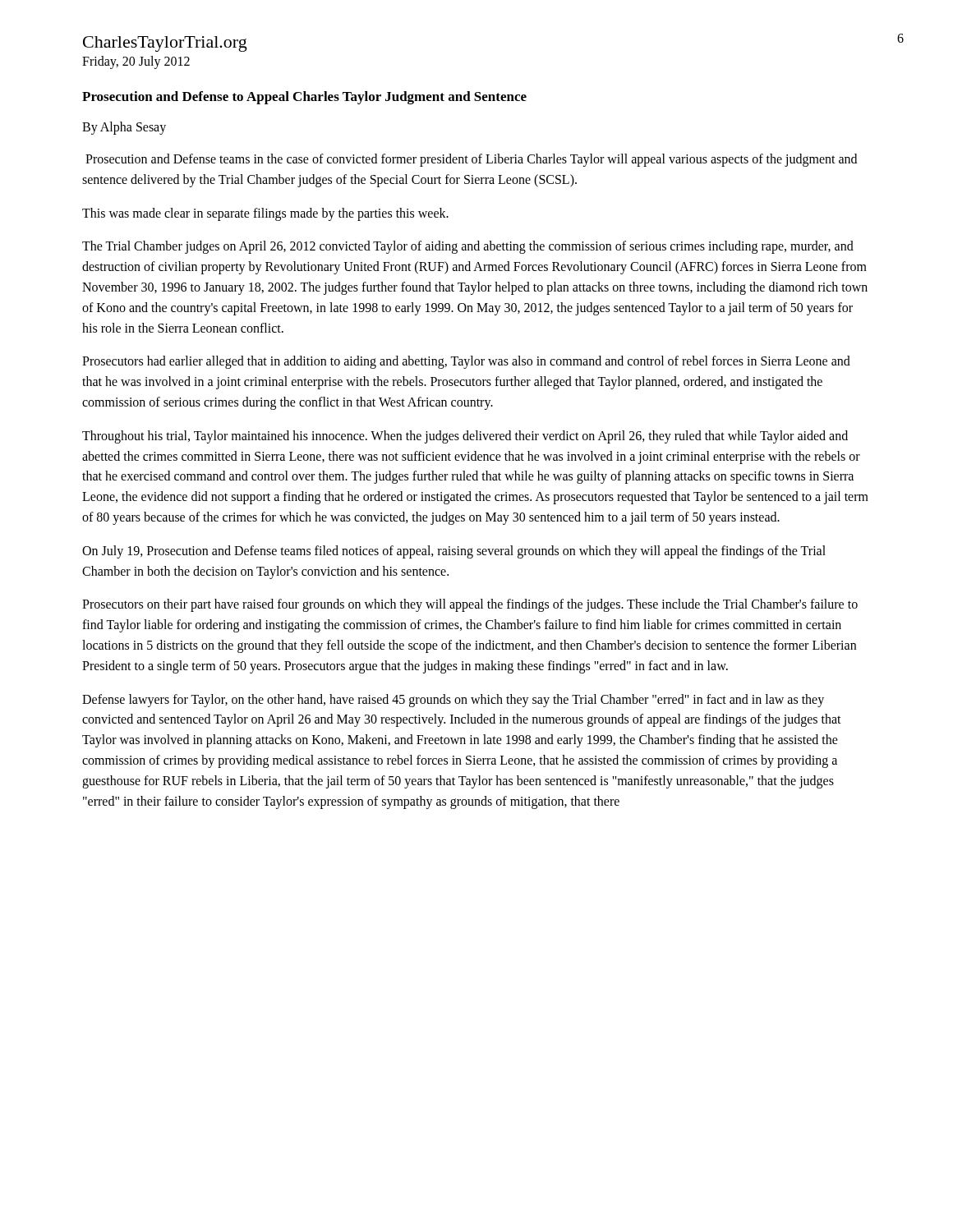Find the text block that says "Prosecutors had earlier alleged that"
The height and width of the screenshot is (1232, 953).
(476, 382)
